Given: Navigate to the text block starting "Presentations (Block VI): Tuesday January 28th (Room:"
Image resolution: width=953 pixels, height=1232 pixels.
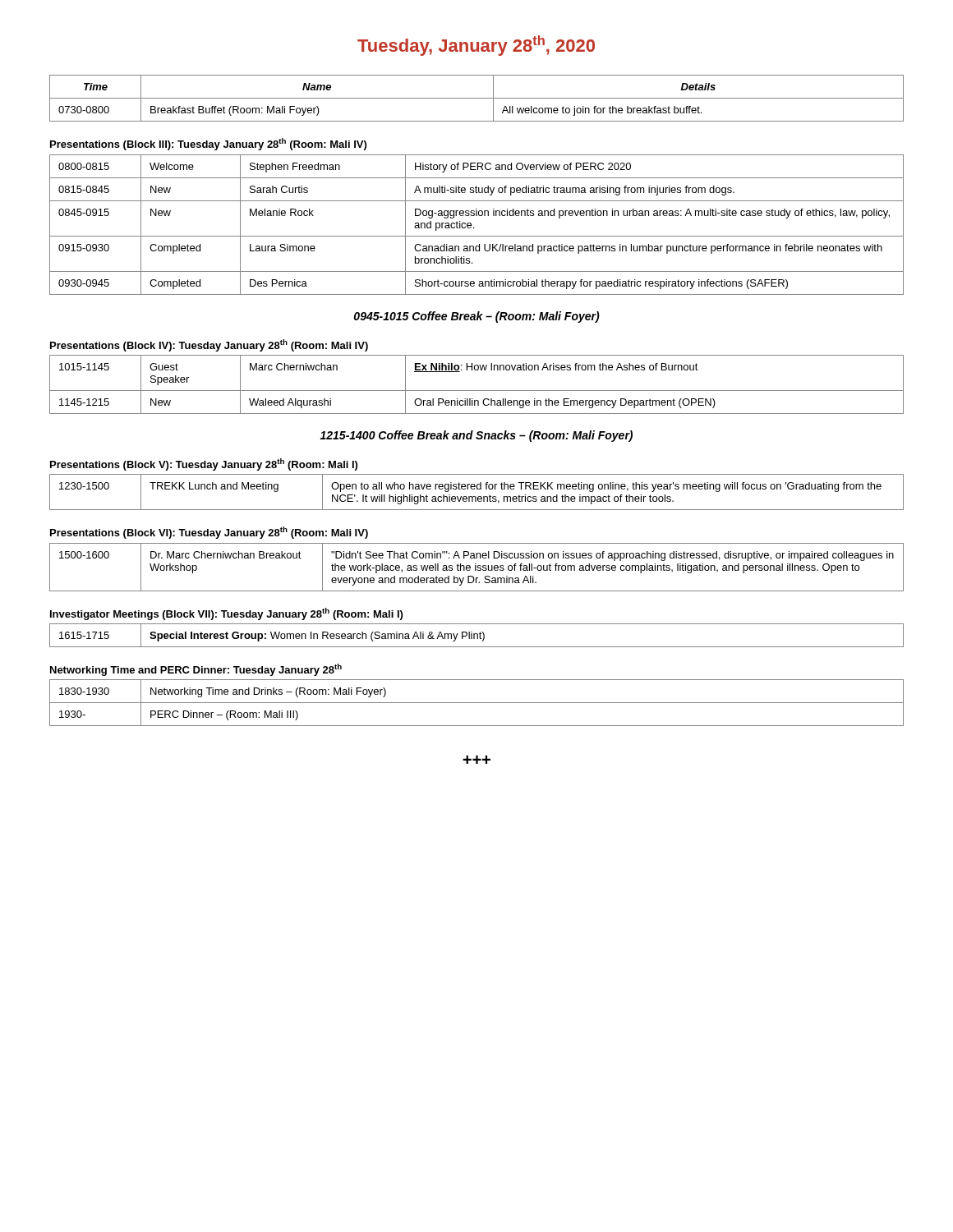Looking at the screenshot, I should point(476,532).
